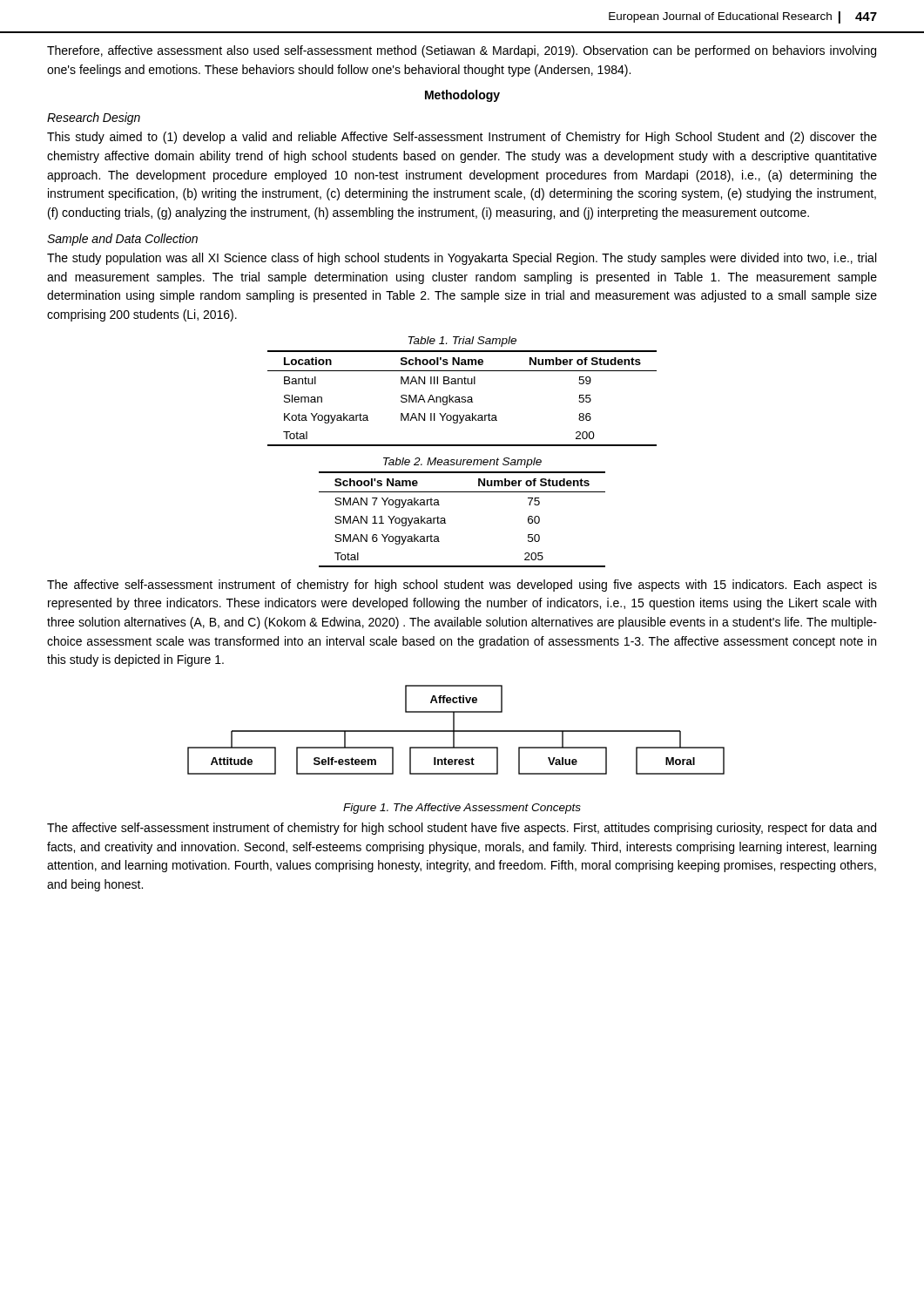Locate the section header containing "Sample and Data Collection"
The height and width of the screenshot is (1307, 924).
[123, 239]
